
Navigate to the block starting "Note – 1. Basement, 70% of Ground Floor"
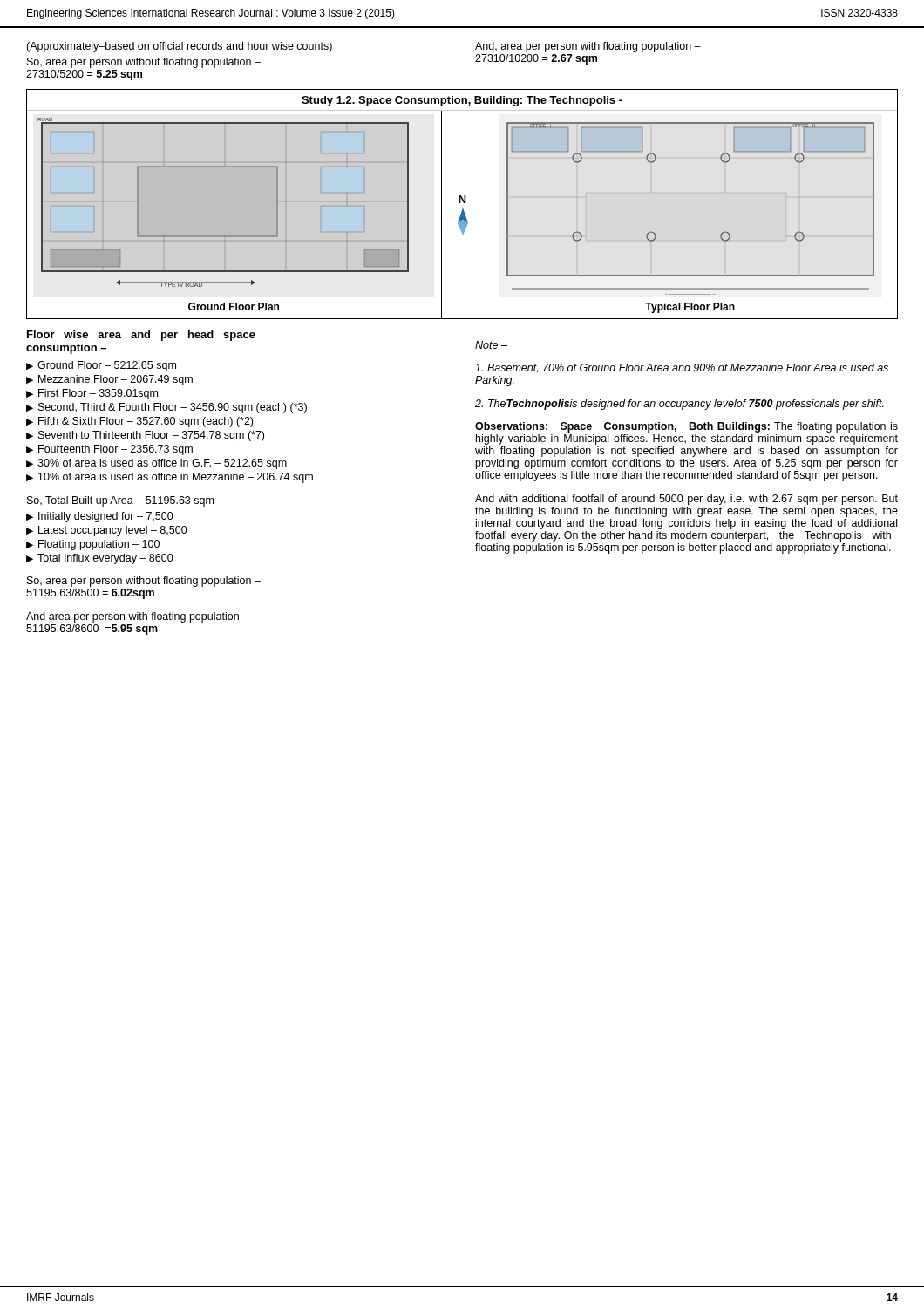686,374
